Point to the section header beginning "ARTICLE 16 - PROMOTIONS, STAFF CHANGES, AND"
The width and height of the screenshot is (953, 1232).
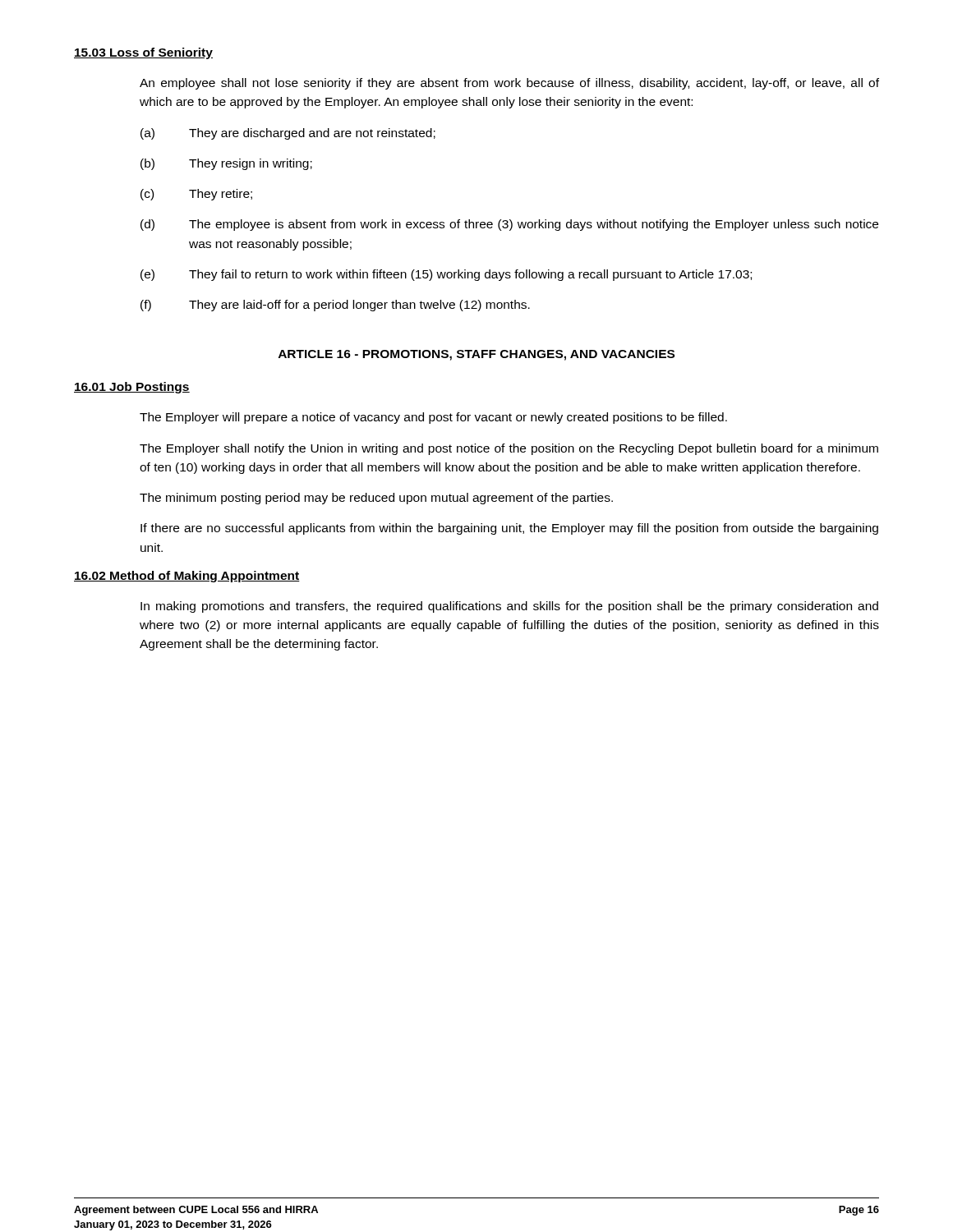476,354
